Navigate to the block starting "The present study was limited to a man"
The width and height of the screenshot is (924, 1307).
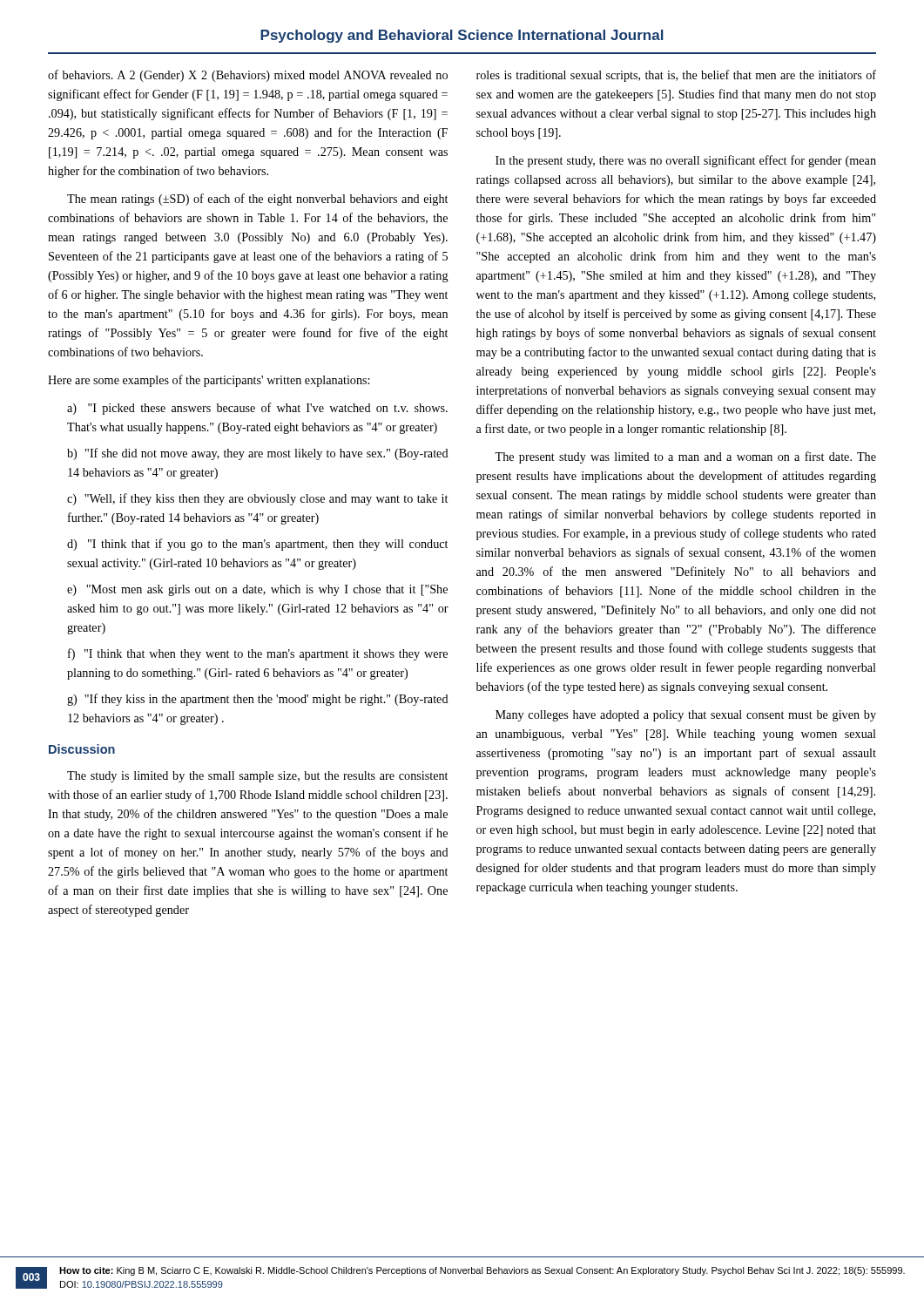tap(676, 572)
